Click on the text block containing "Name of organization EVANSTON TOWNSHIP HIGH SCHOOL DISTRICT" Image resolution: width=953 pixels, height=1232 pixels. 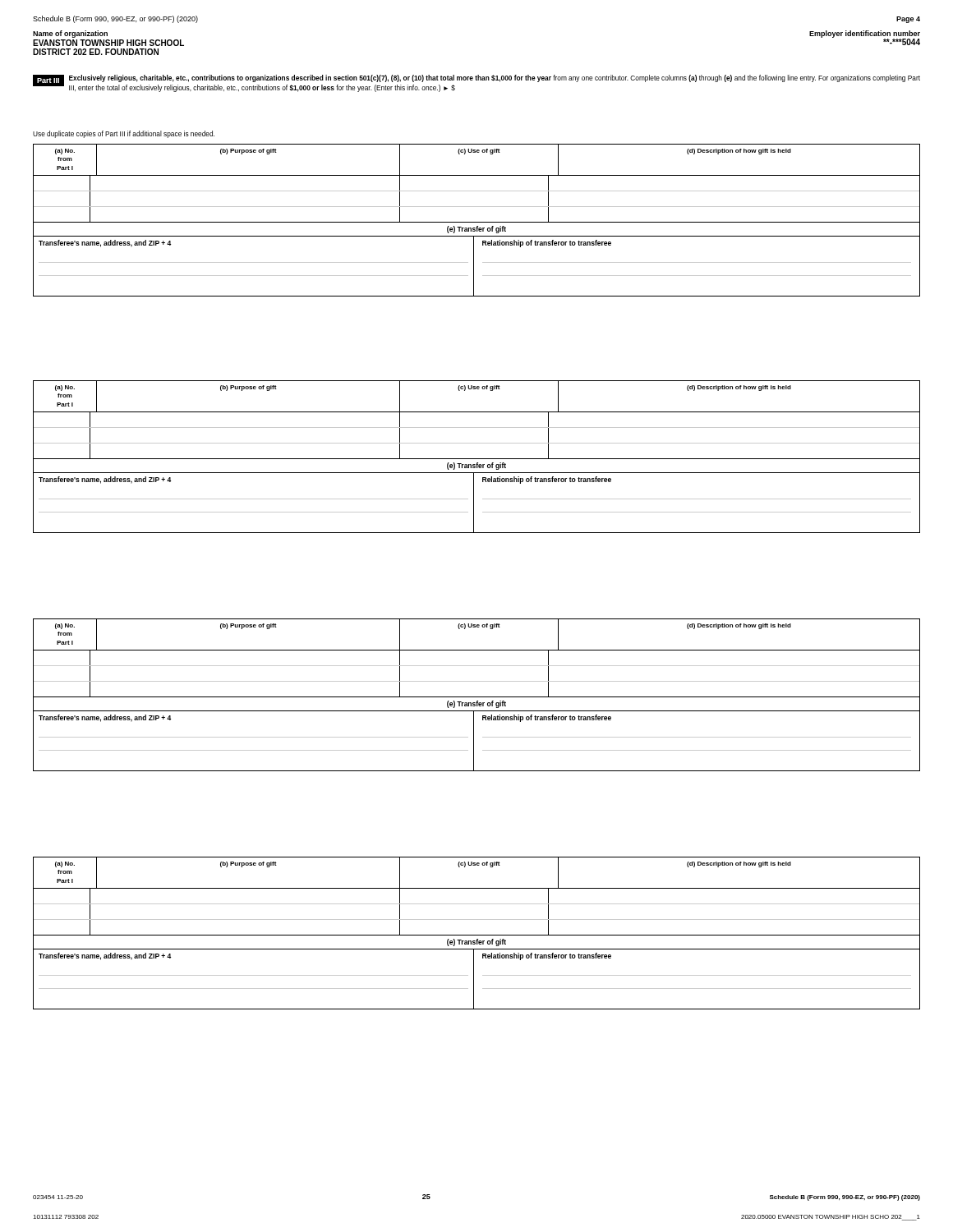112,40
